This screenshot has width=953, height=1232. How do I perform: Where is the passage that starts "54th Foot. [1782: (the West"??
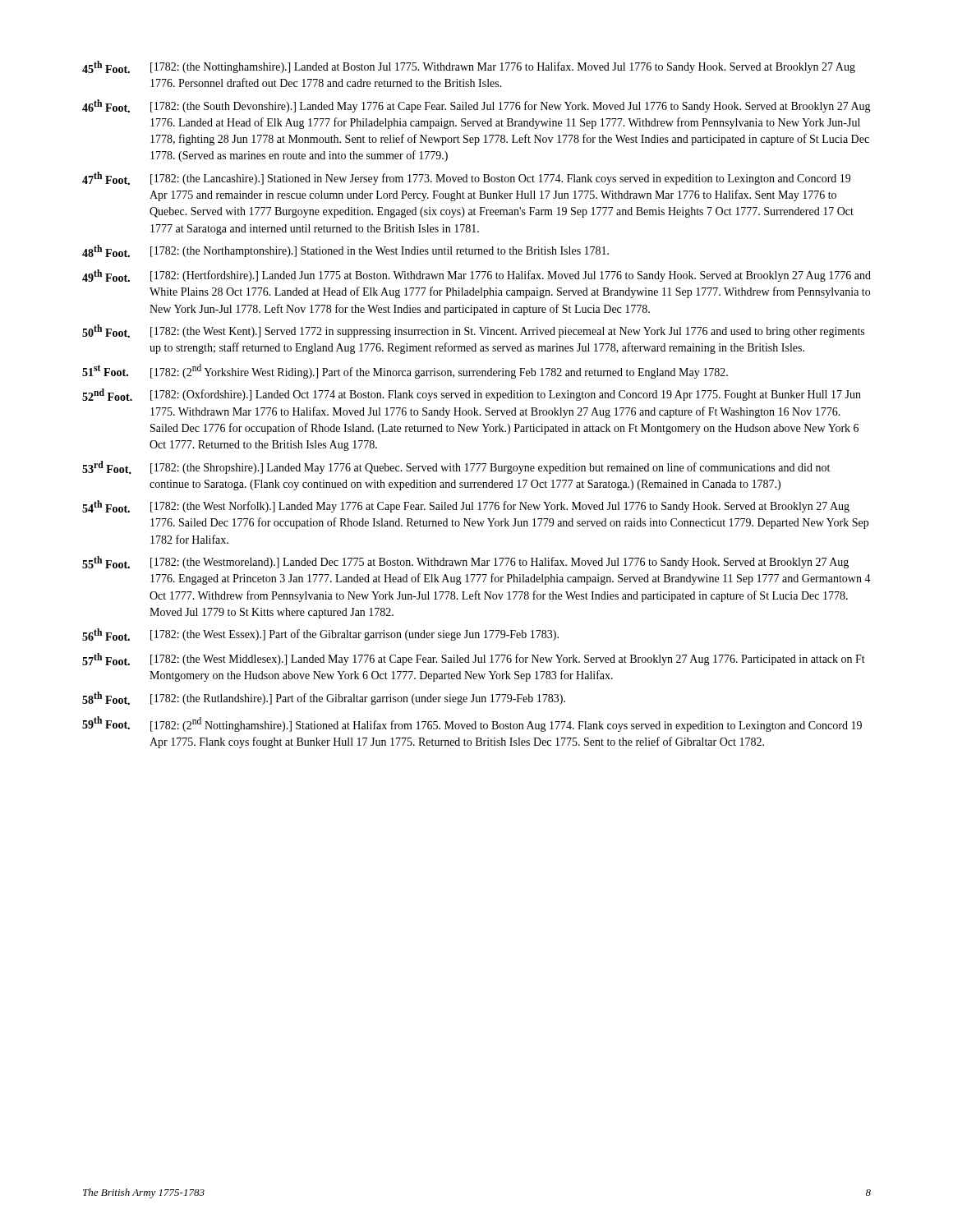tap(476, 524)
